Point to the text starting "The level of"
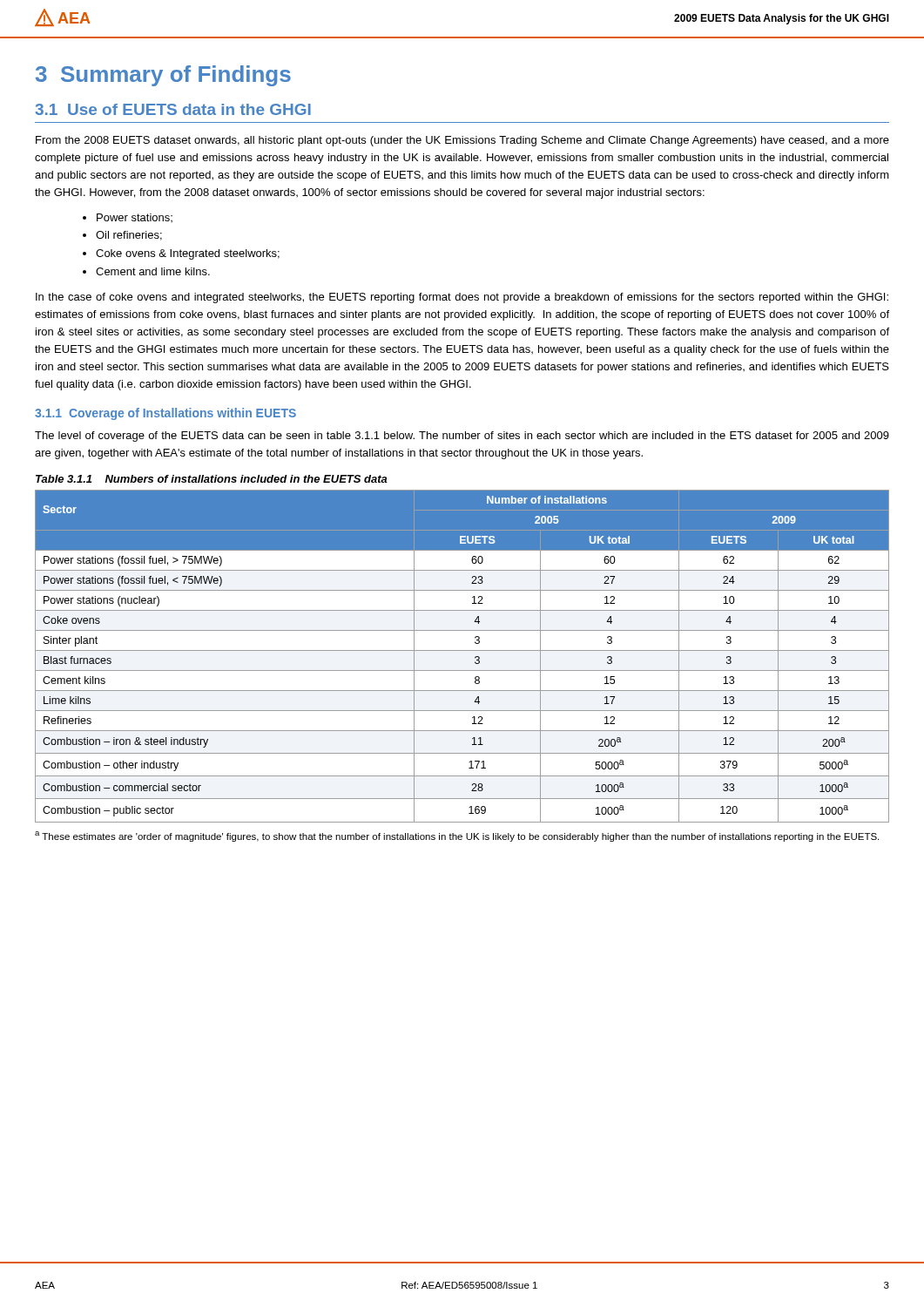The image size is (924, 1307). [462, 444]
